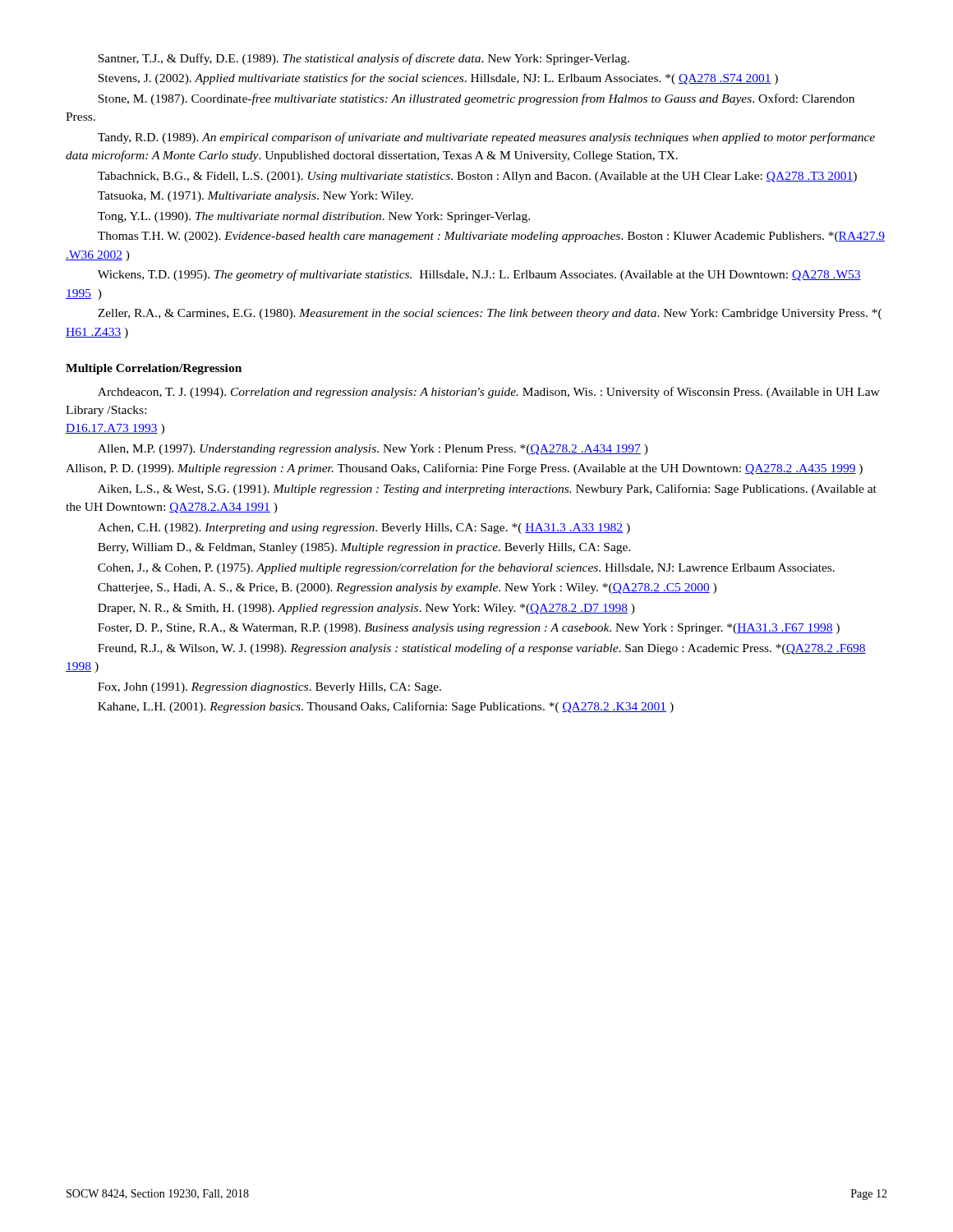Find the block on this page that starts "Allison, P. D."
Screen dimensions: 1232x953
[x=464, y=468]
